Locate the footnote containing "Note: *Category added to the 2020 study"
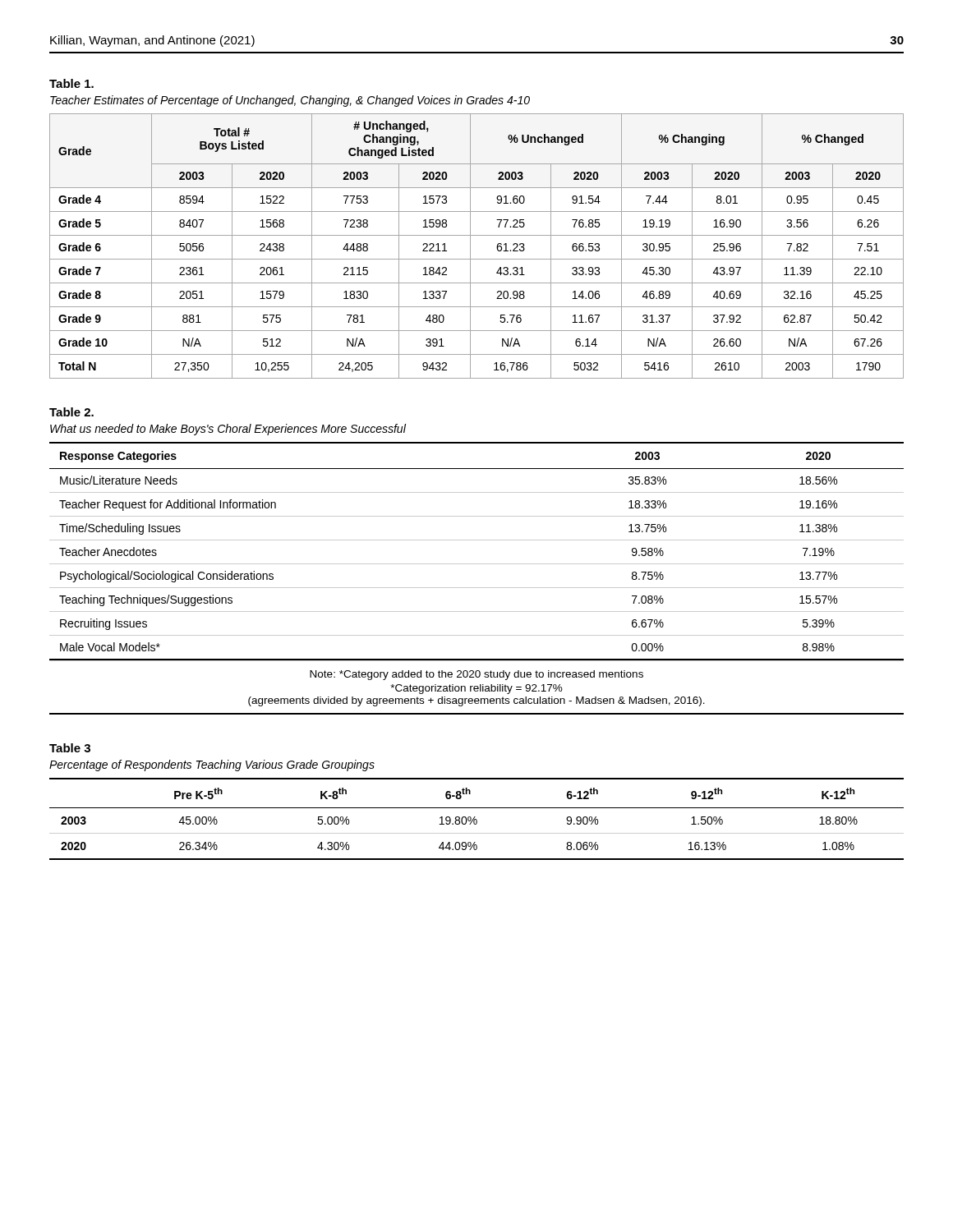The width and height of the screenshot is (953, 1232). click(476, 674)
